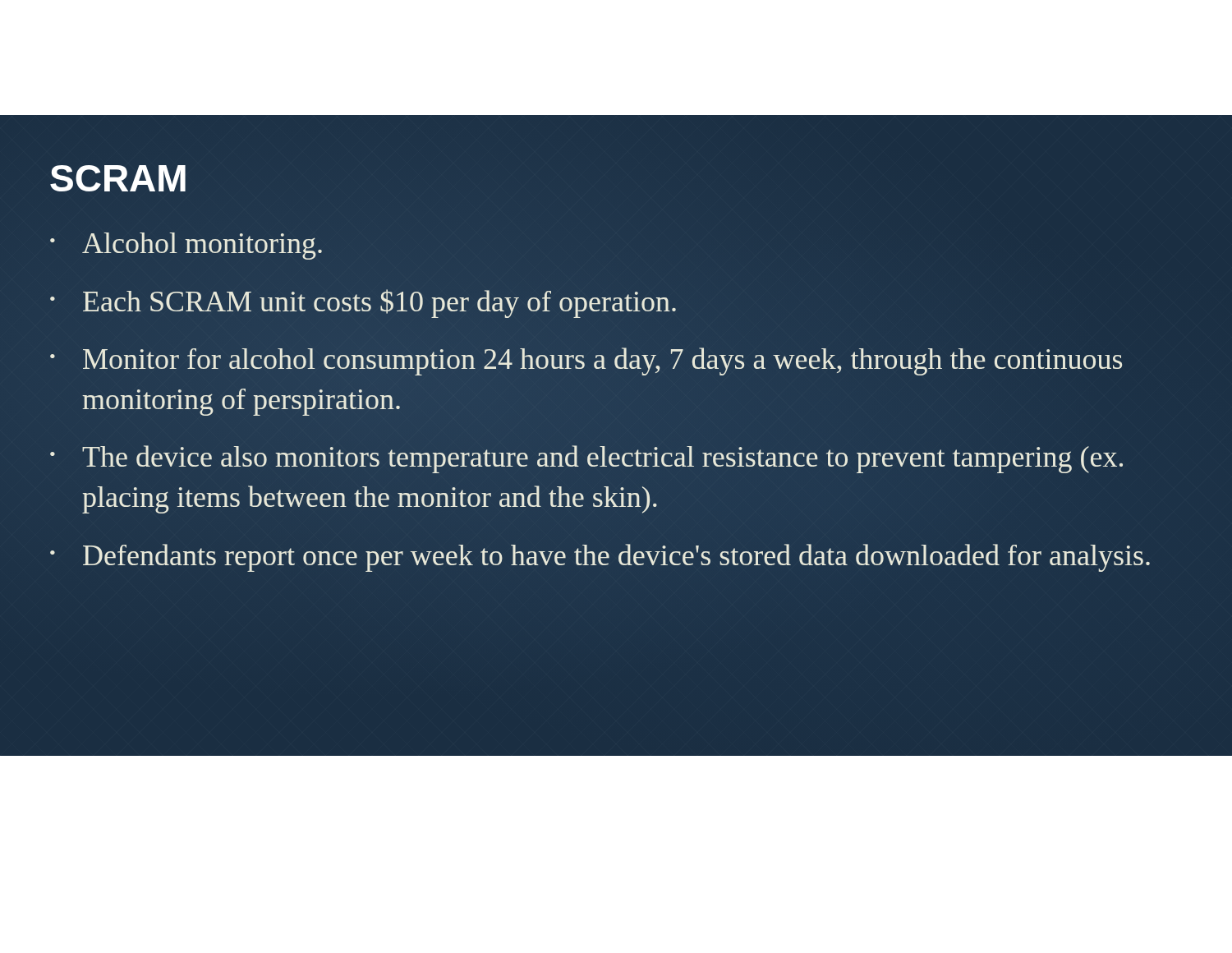Locate the text starting "• Monitor for alcohol consumption 24 hours"
The image size is (1232, 953).
coord(616,379)
